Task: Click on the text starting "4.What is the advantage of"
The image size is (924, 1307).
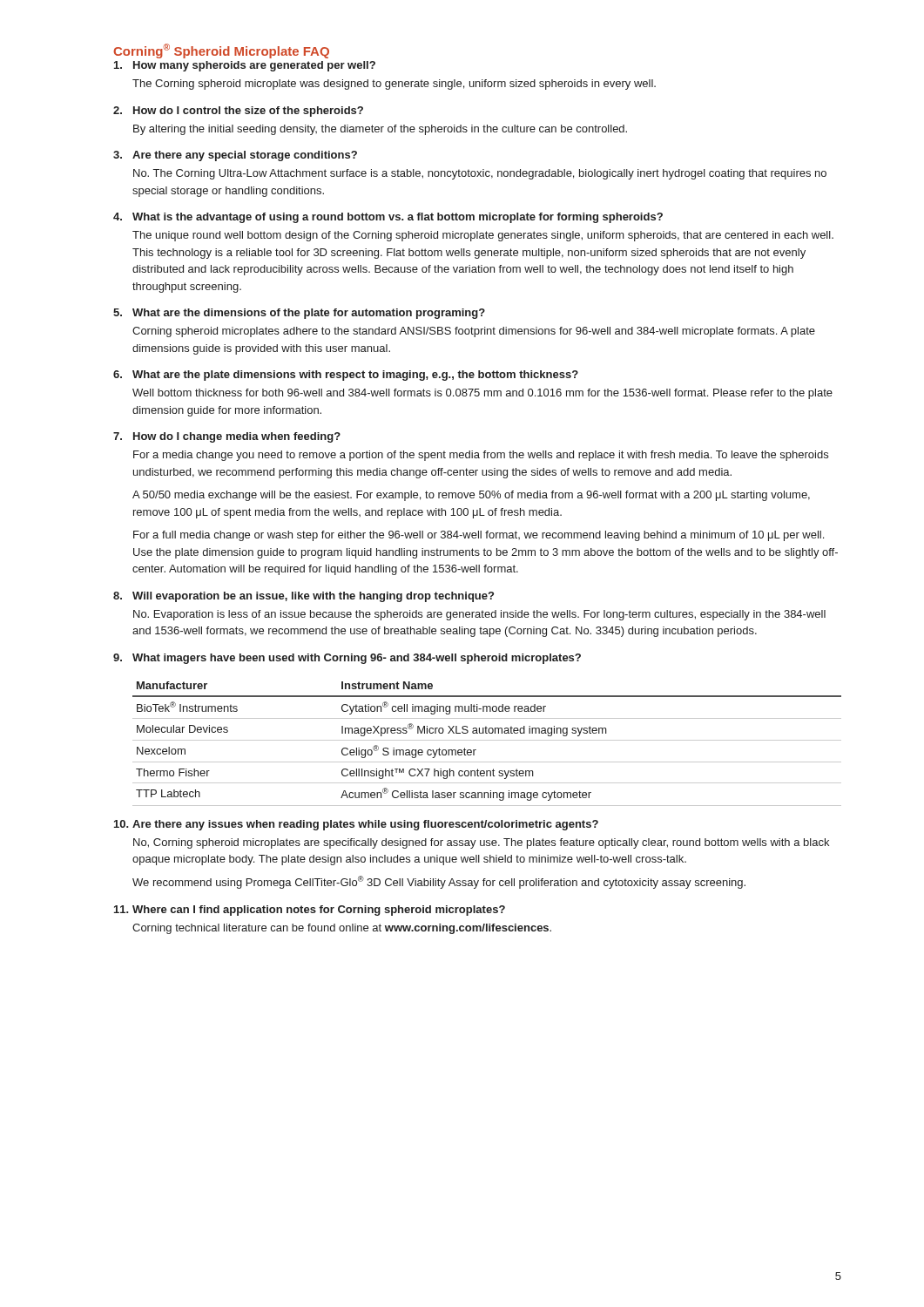Action: coord(477,252)
